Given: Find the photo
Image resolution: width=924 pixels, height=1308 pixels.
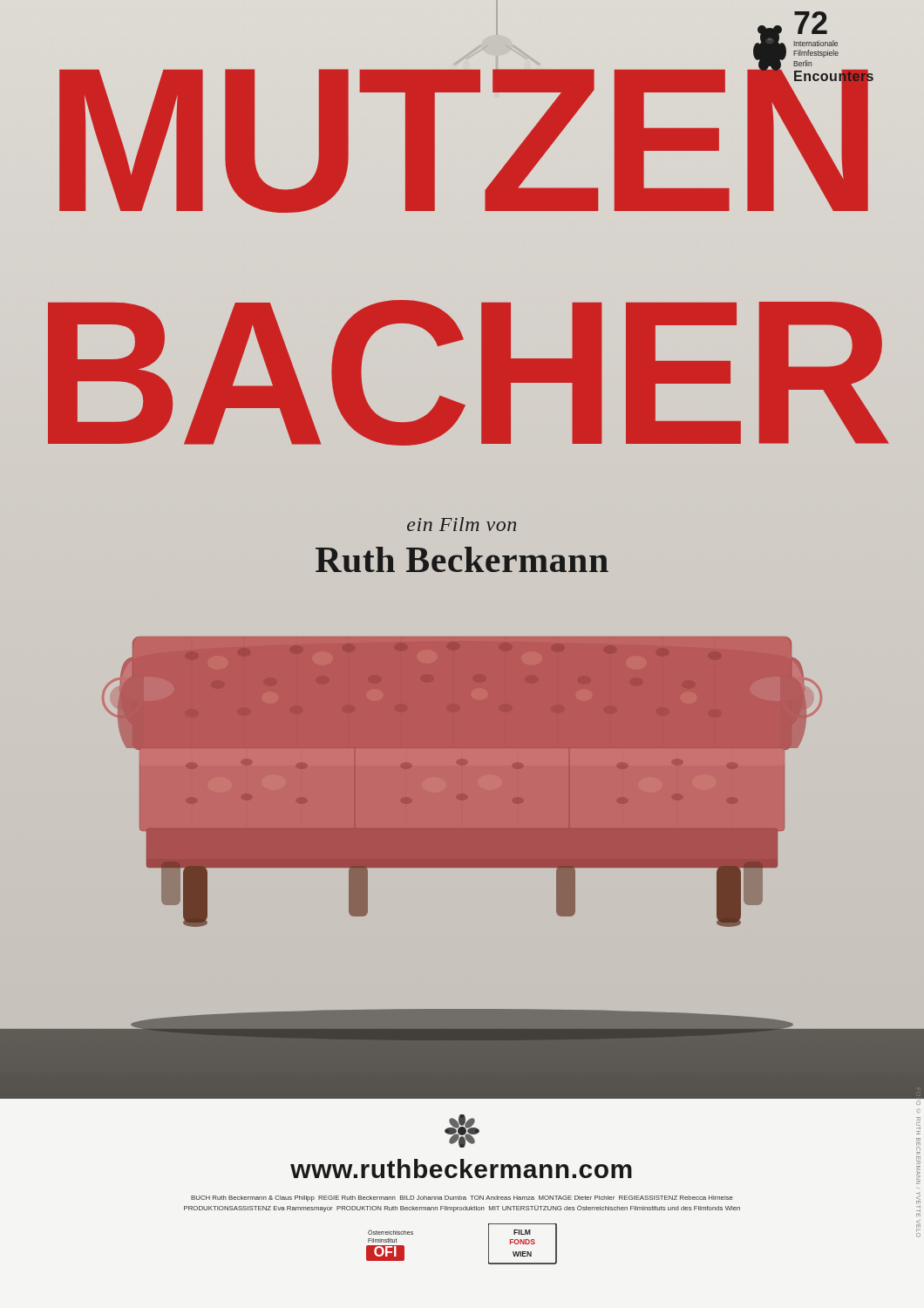Looking at the screenshot, I should point(462,654).
